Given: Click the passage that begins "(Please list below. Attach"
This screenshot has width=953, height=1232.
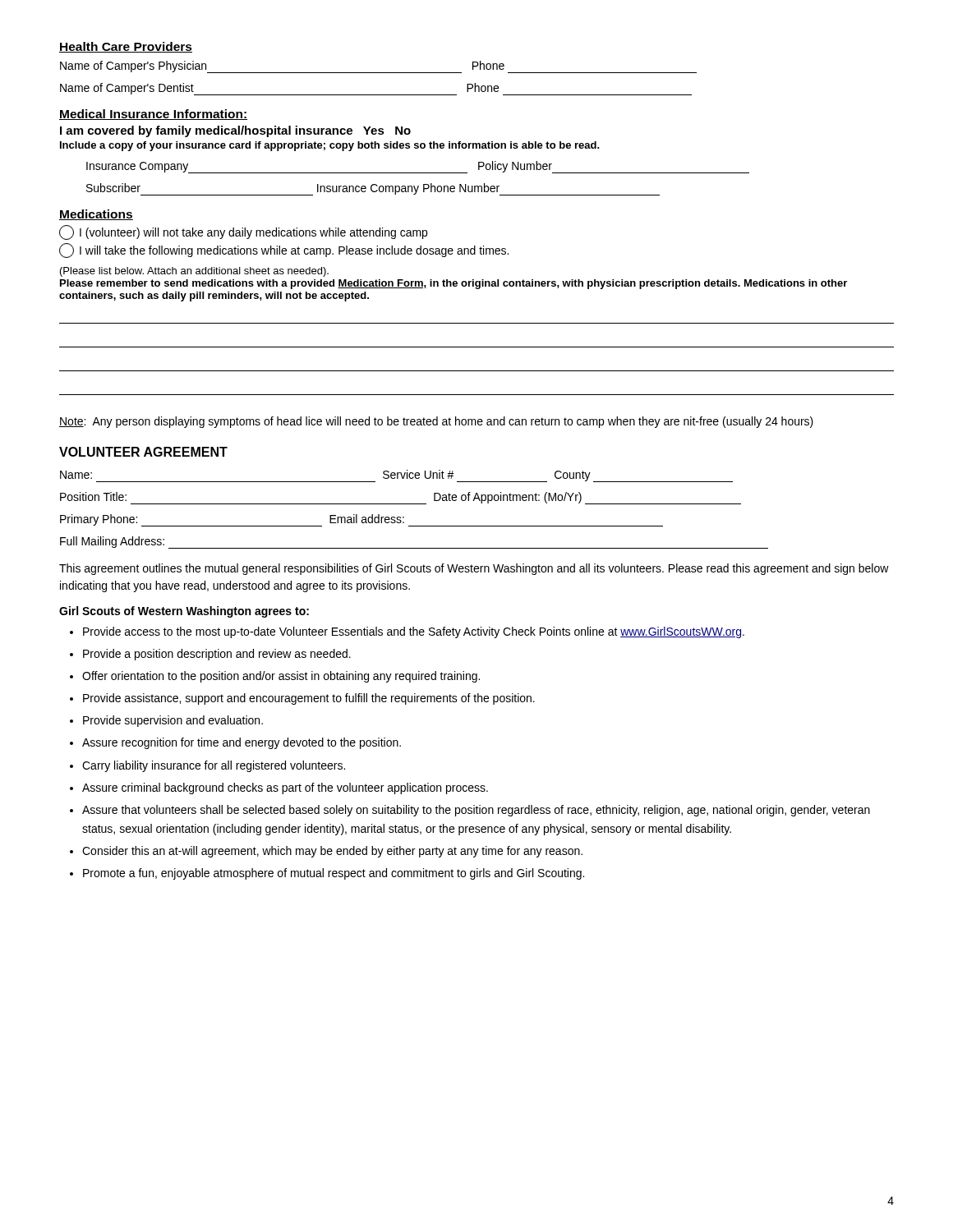Looking at the screenshot, I should pos(453,283).
